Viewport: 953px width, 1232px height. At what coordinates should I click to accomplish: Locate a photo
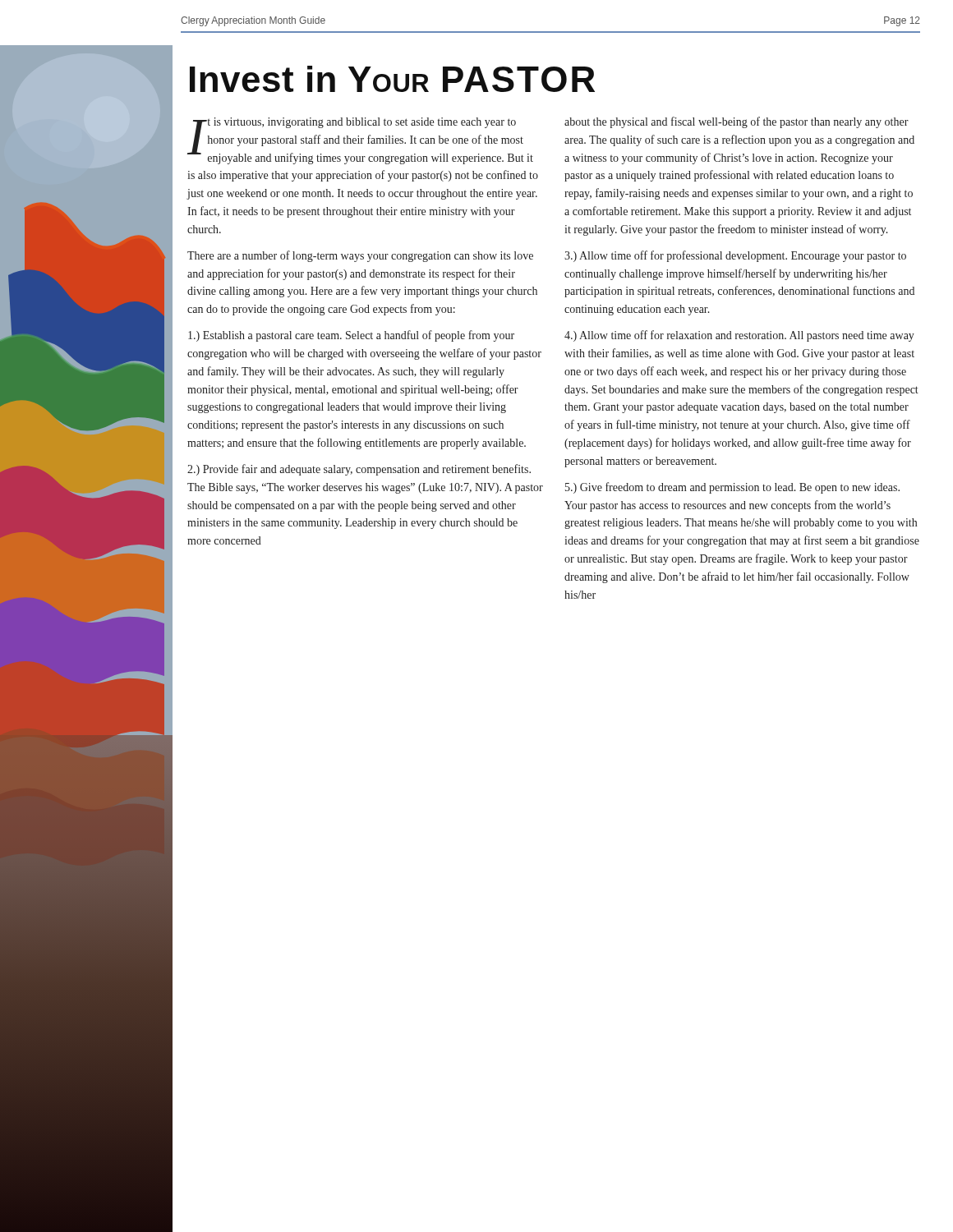click(86, 639)
